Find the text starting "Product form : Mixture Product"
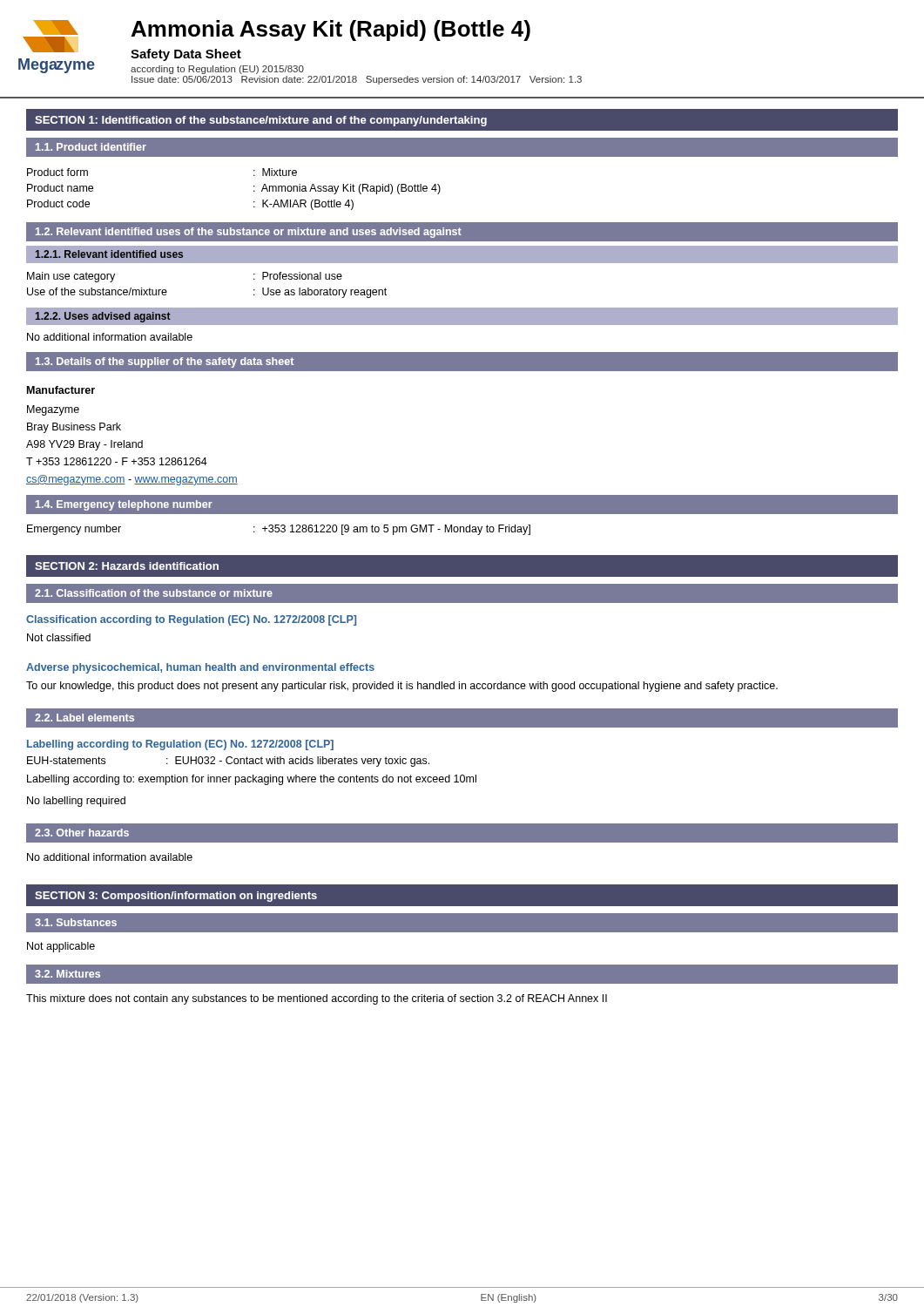This screenshot has height=1307, width=924. pyautogui.click(x=56, y=172)
